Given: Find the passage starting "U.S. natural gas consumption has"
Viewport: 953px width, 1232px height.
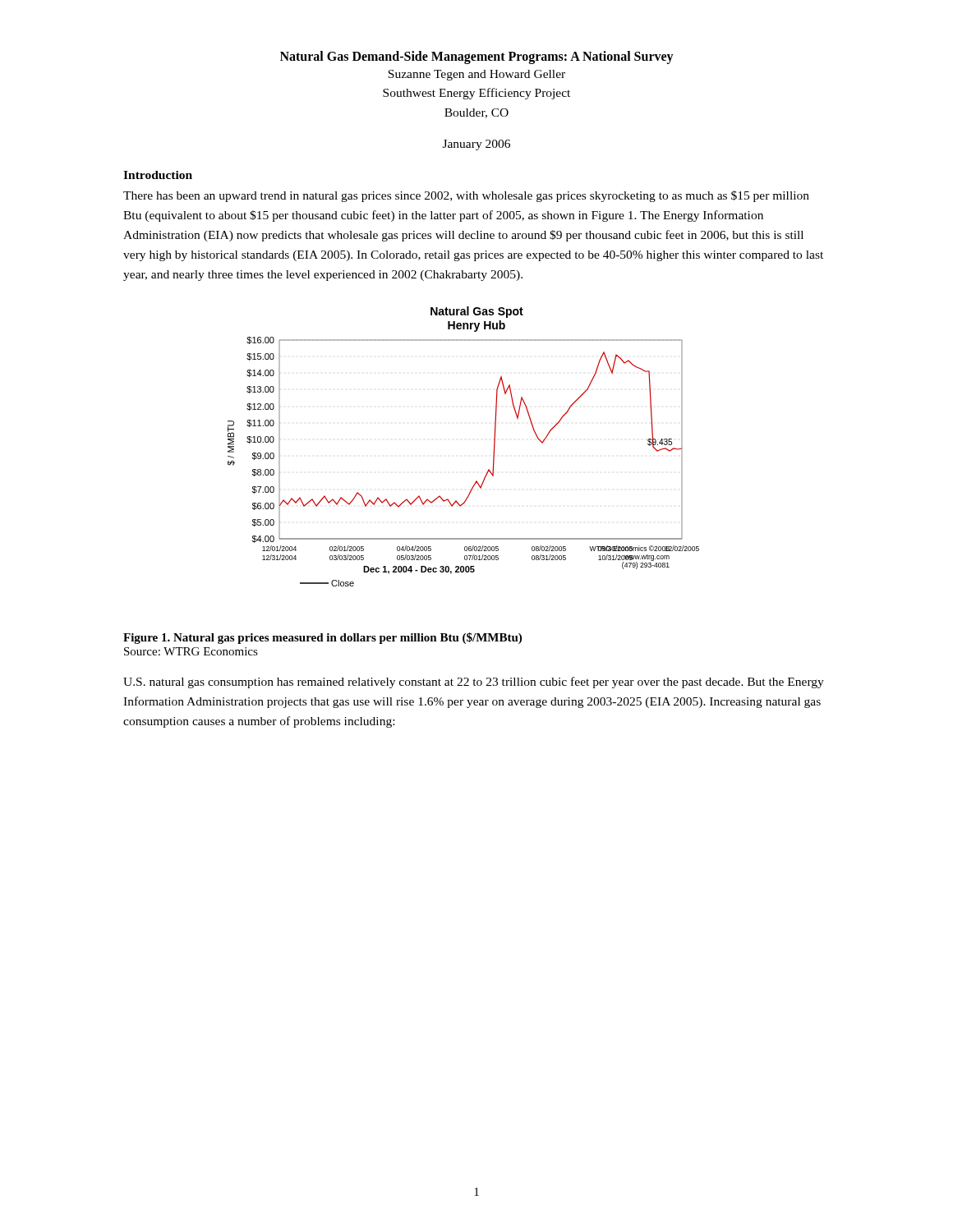Looking at the screenshot, I should coord(474,701).
